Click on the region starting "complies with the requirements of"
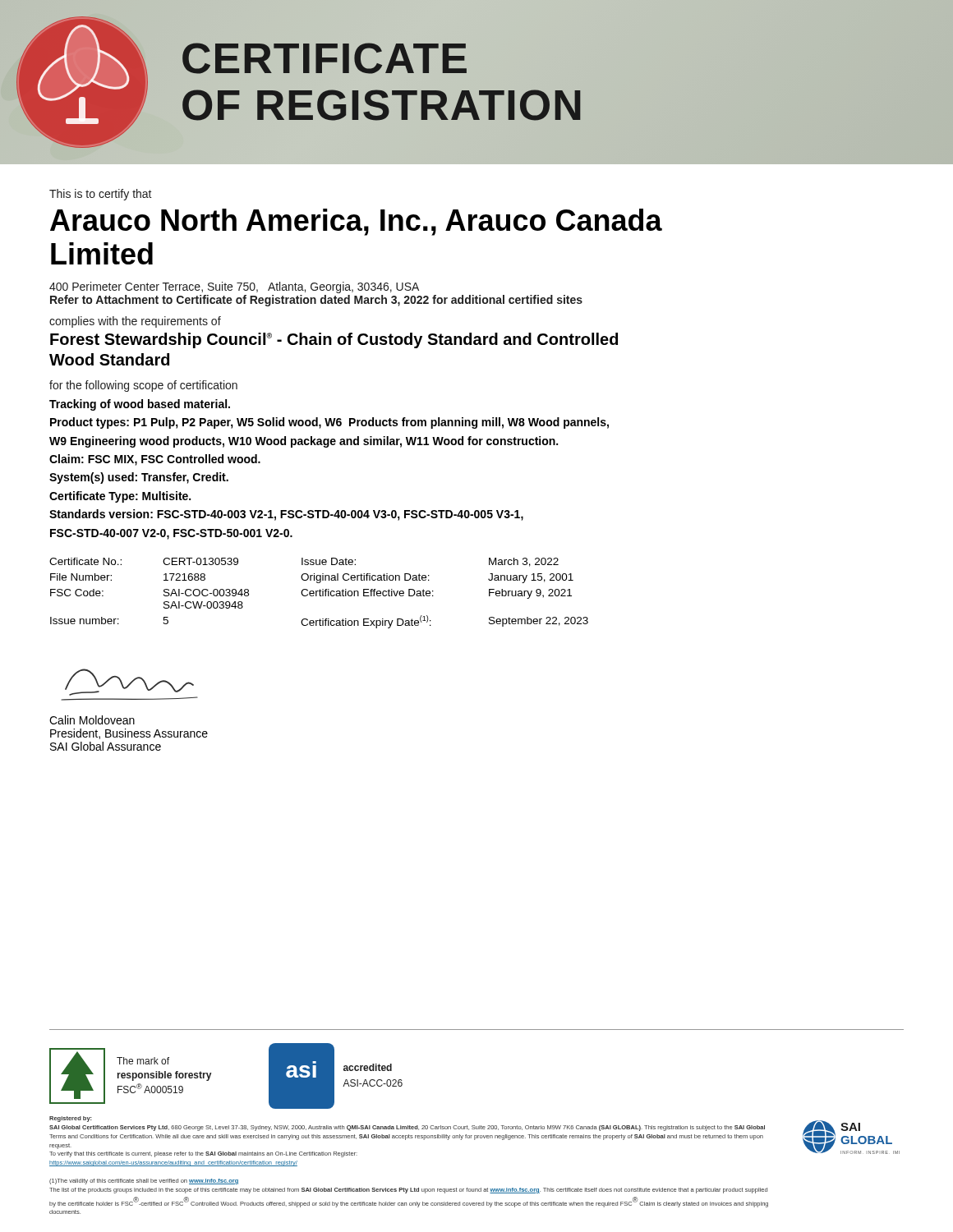The width and height of the screenshot is (953, 1232). 135,321
